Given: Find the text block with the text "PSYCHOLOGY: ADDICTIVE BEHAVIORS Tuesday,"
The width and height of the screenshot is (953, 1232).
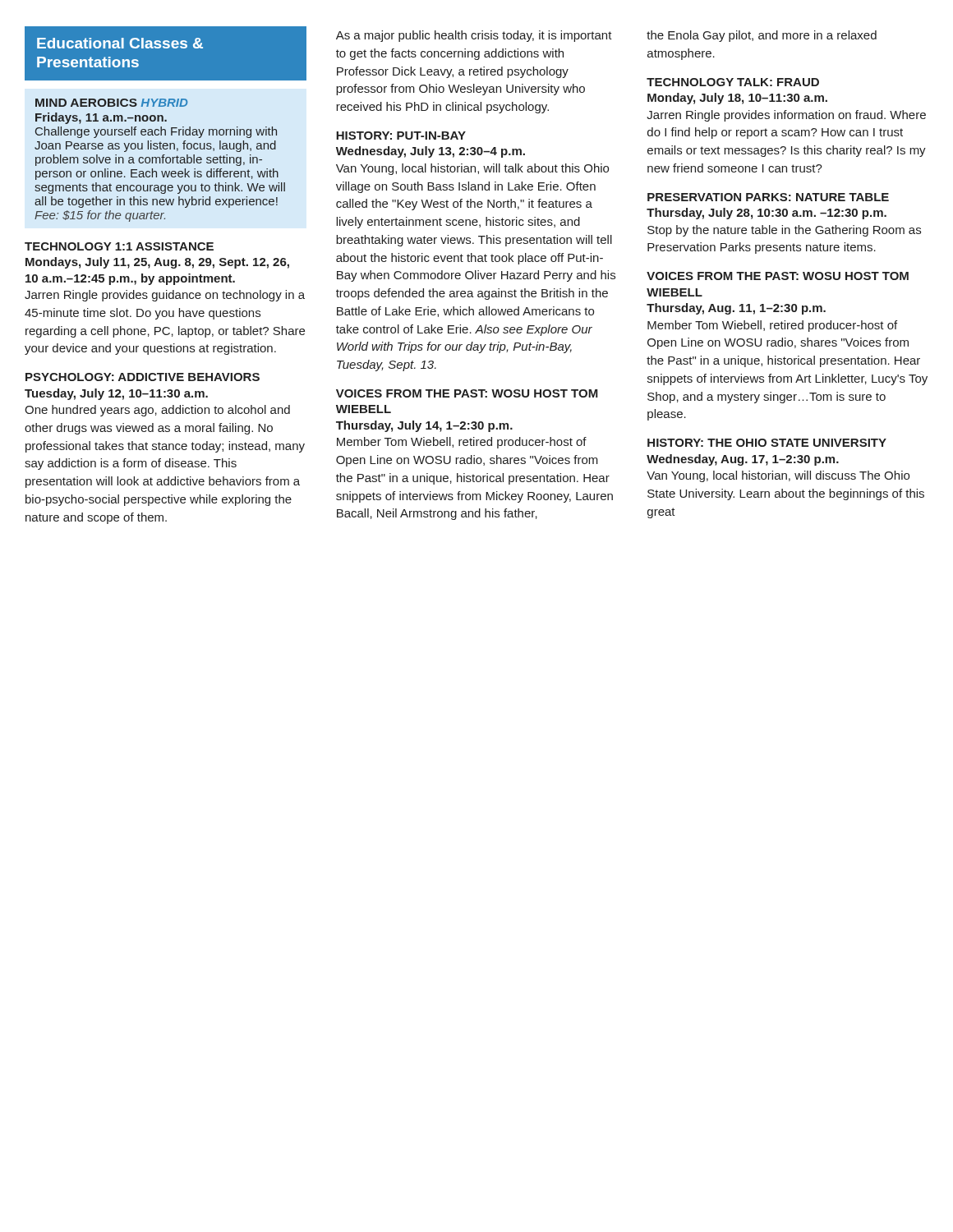Looking at the screenshot, I should pos(165,447).
